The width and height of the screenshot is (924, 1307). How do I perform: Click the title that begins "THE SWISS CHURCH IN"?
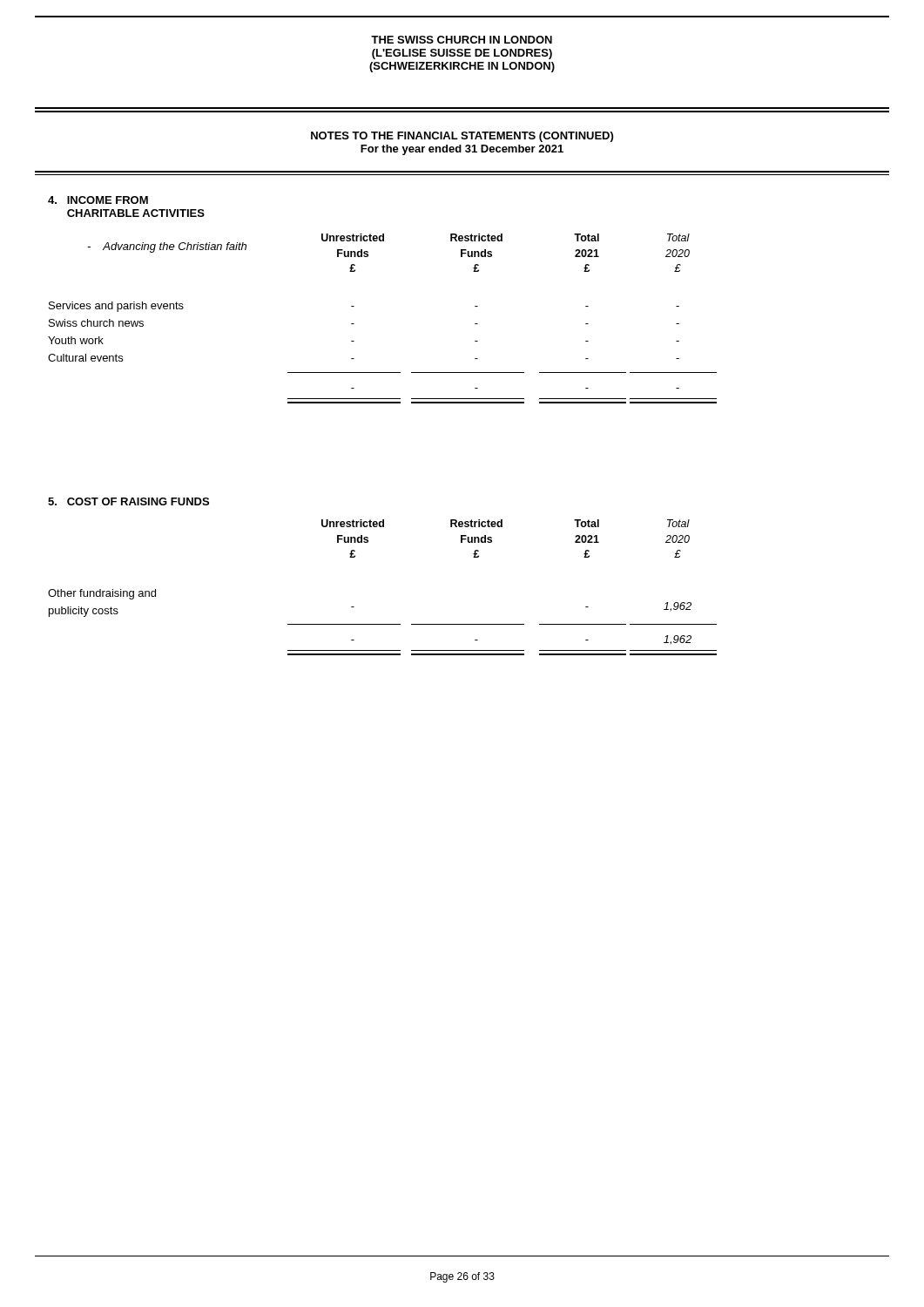coord(462,53)
